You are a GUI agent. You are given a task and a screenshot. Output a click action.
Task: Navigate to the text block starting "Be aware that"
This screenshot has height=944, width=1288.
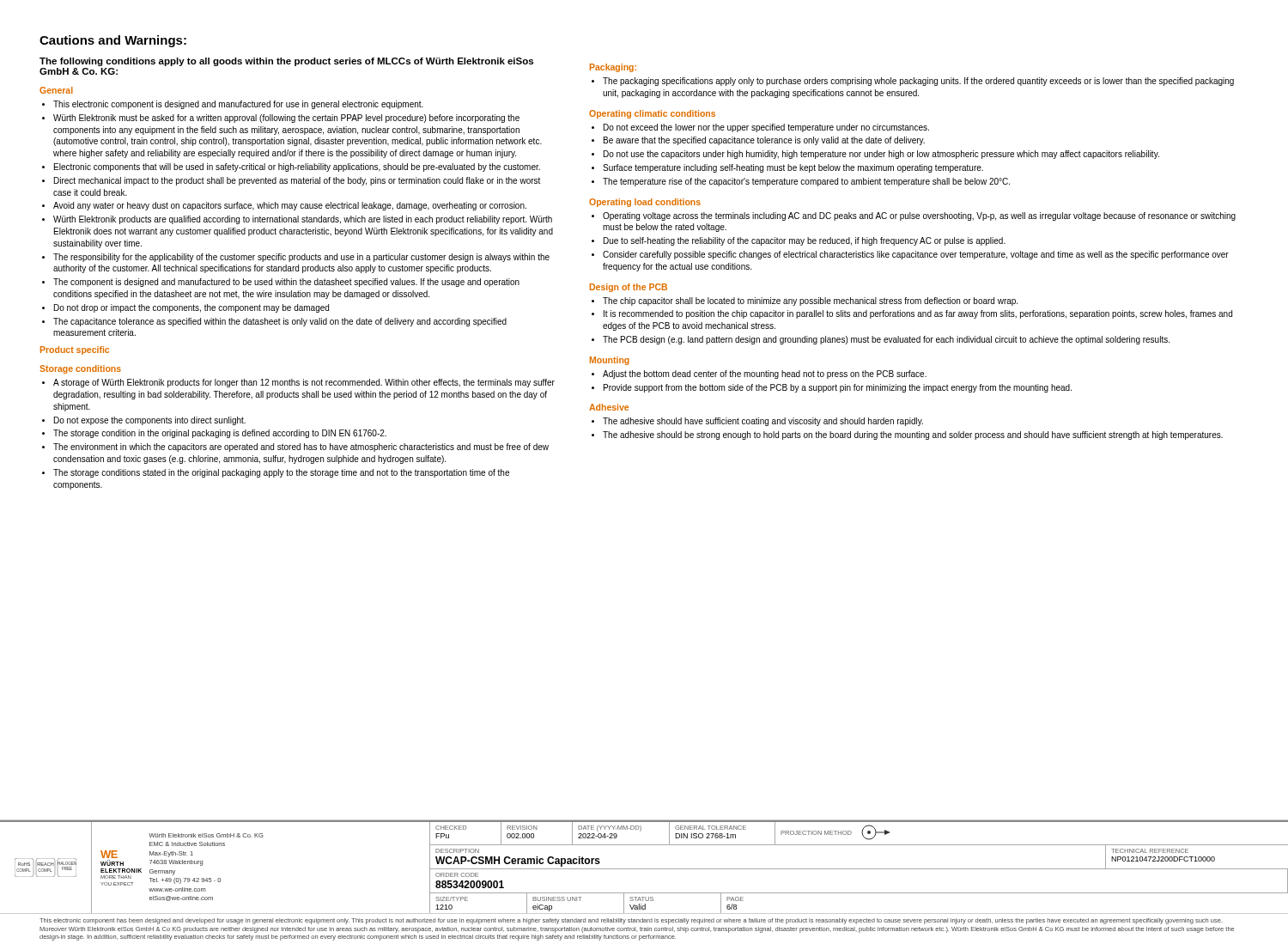764,141
